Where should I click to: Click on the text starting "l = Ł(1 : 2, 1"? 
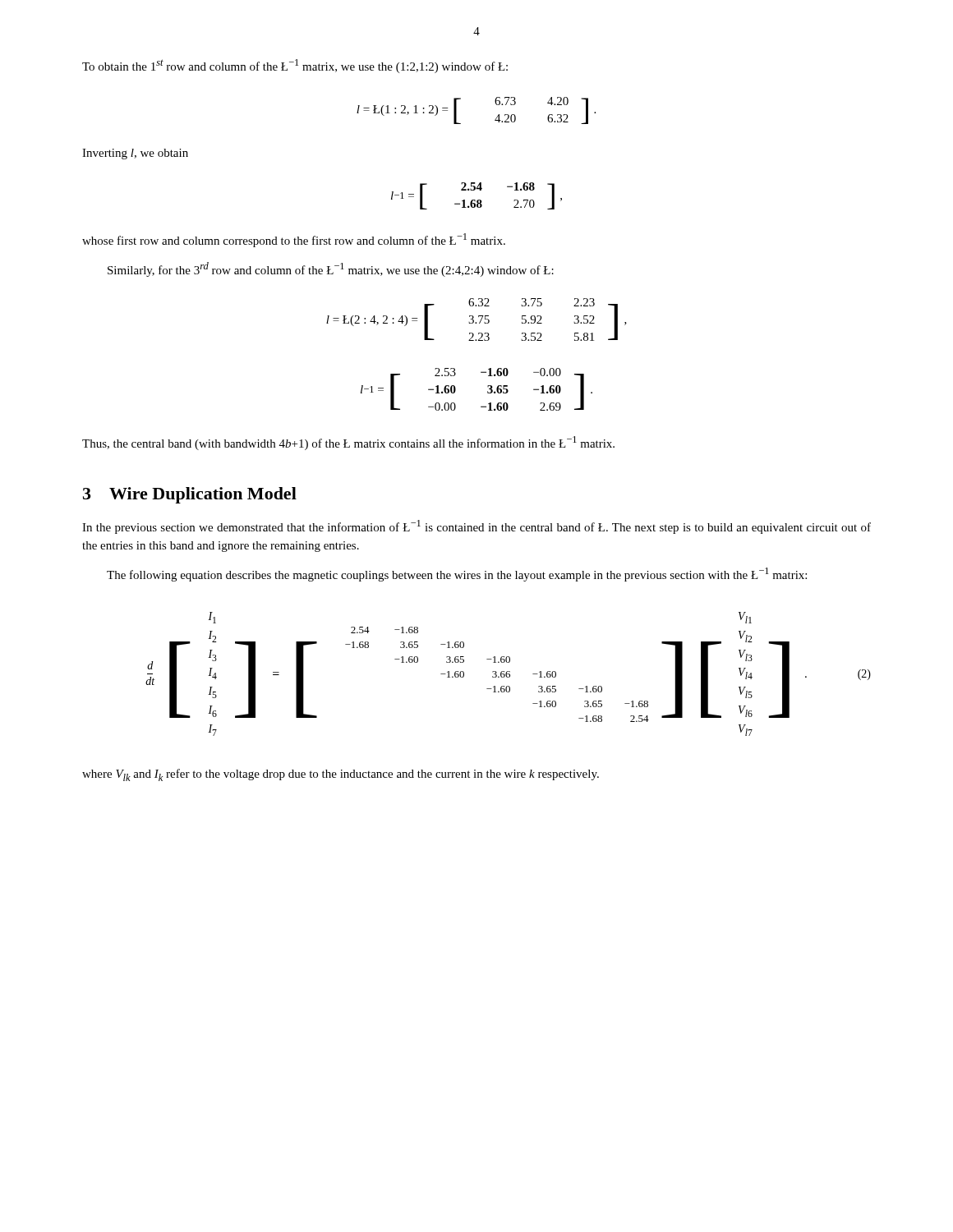point(456,110)
